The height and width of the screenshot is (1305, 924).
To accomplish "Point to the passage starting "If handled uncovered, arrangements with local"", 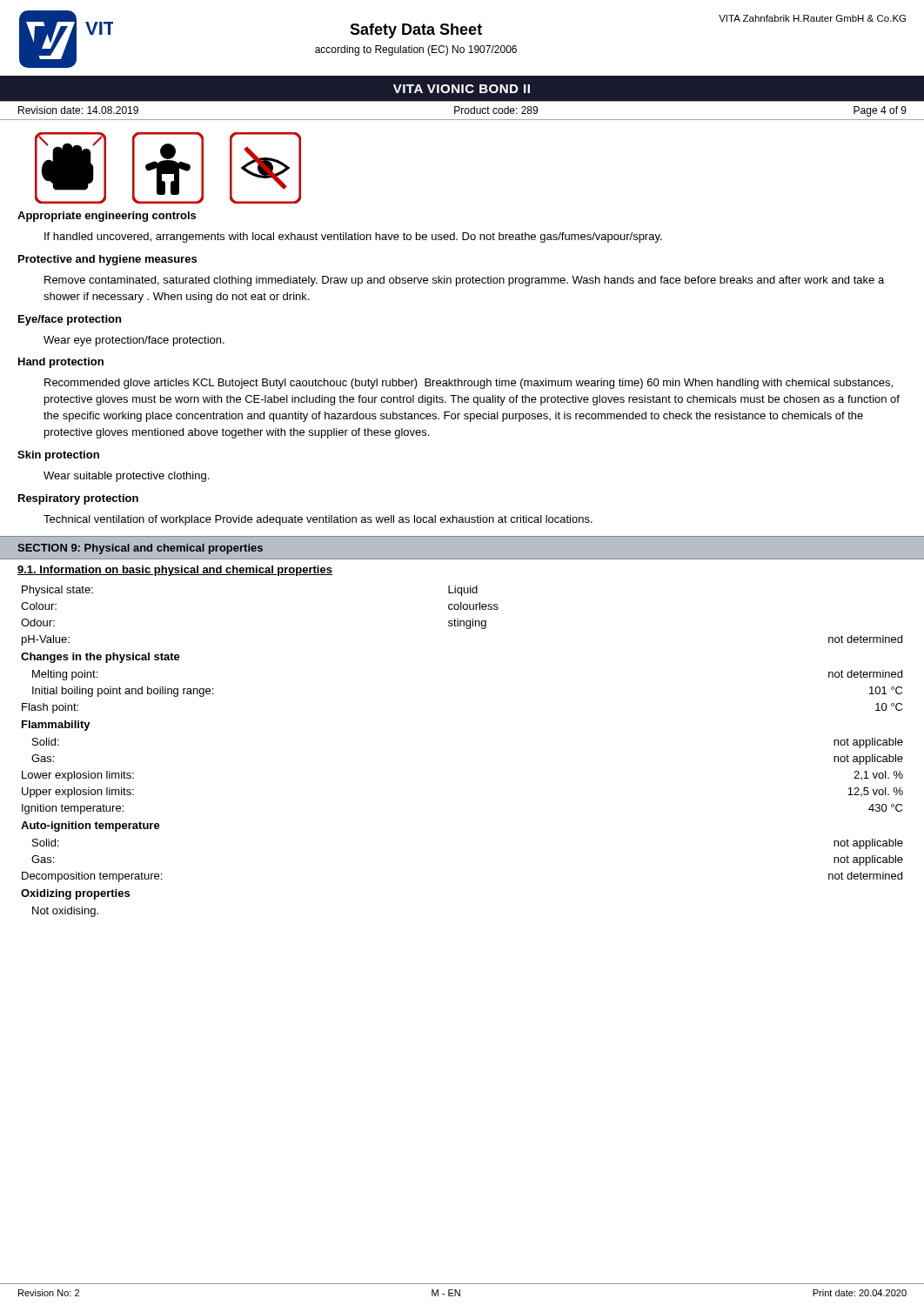I will (475, 237).
